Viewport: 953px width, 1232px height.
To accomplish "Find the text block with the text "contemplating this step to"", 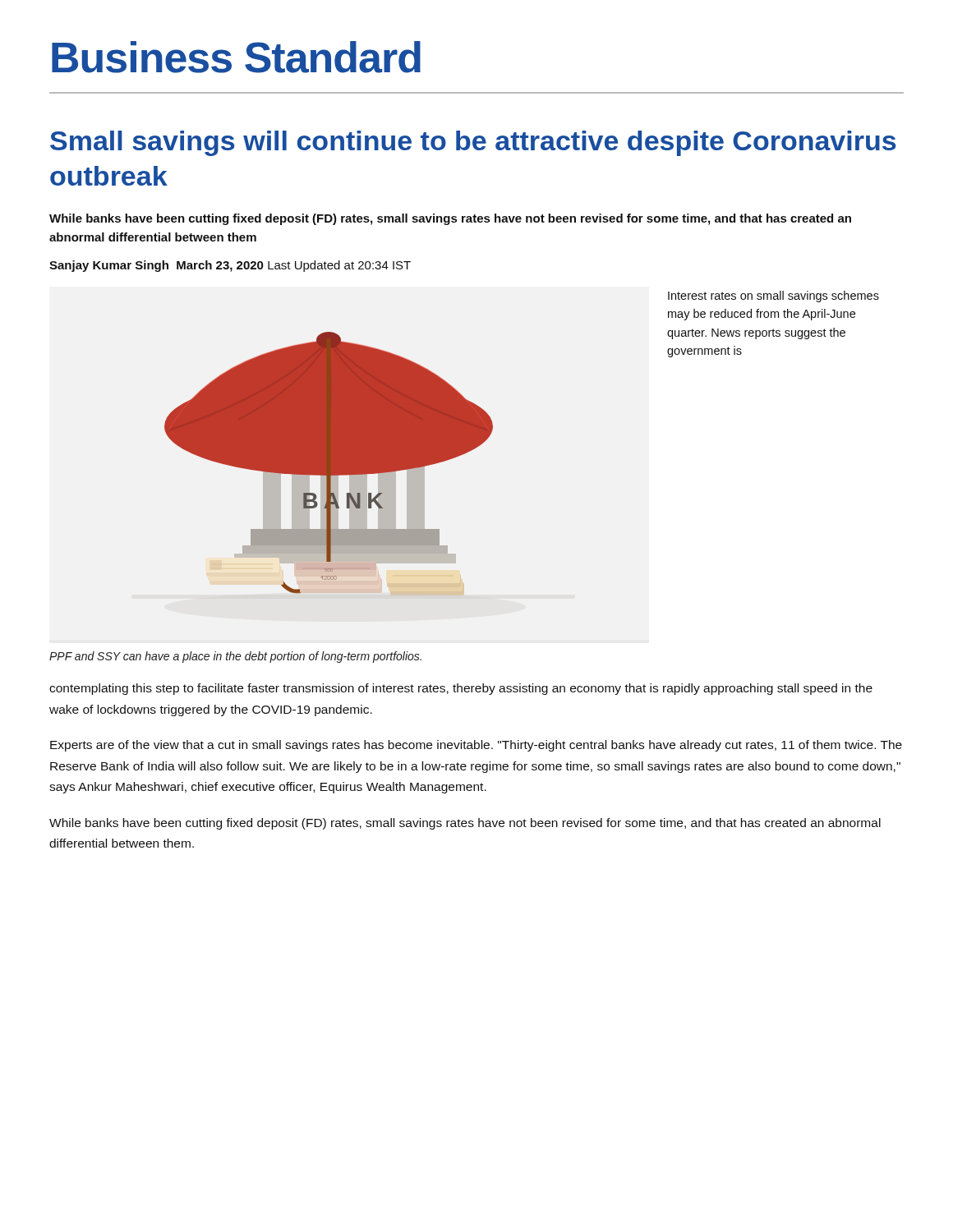I will pyautogui.click(x=461, y=698).
